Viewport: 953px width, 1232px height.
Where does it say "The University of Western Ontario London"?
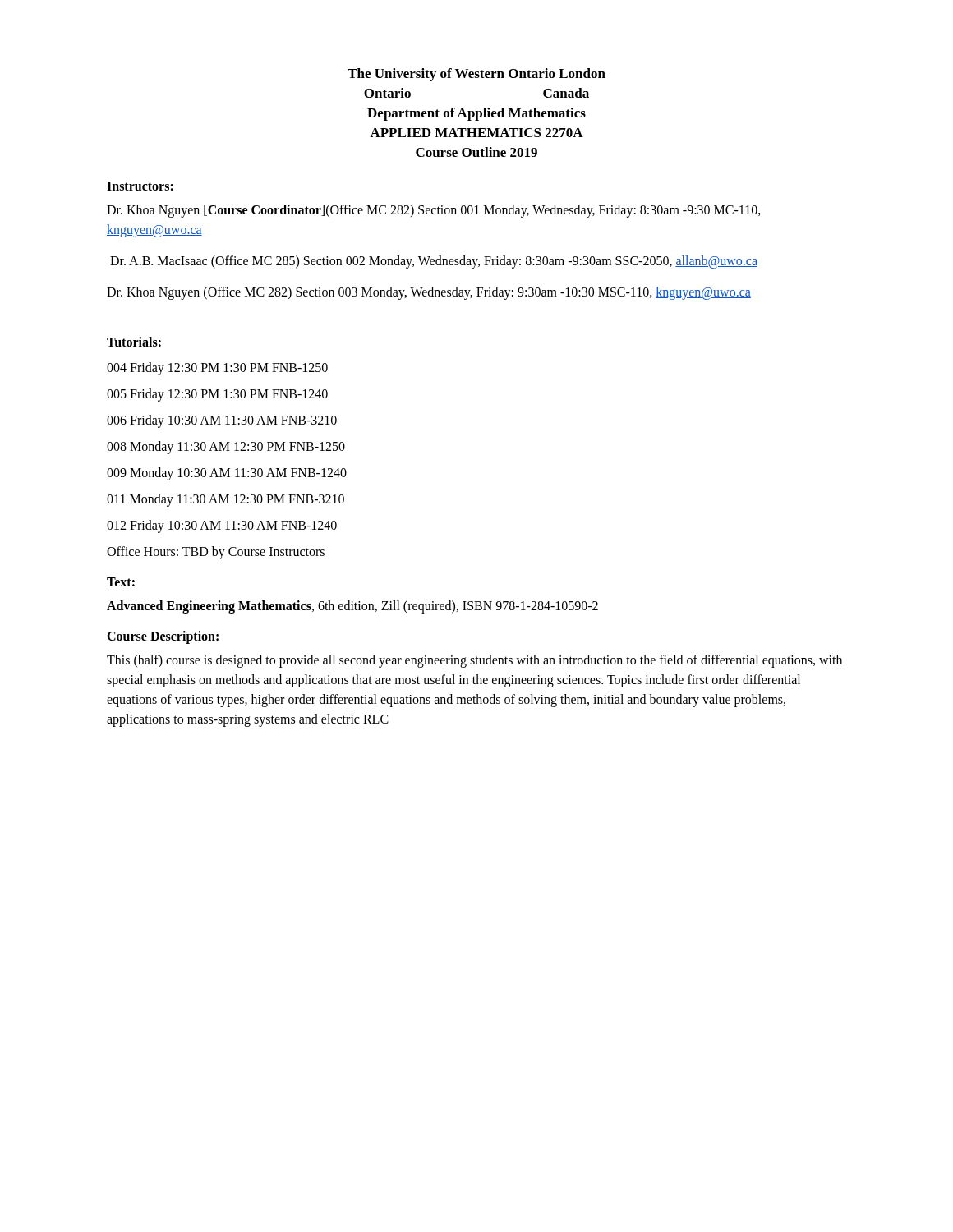pyautogui.click(x=476, y=73)
